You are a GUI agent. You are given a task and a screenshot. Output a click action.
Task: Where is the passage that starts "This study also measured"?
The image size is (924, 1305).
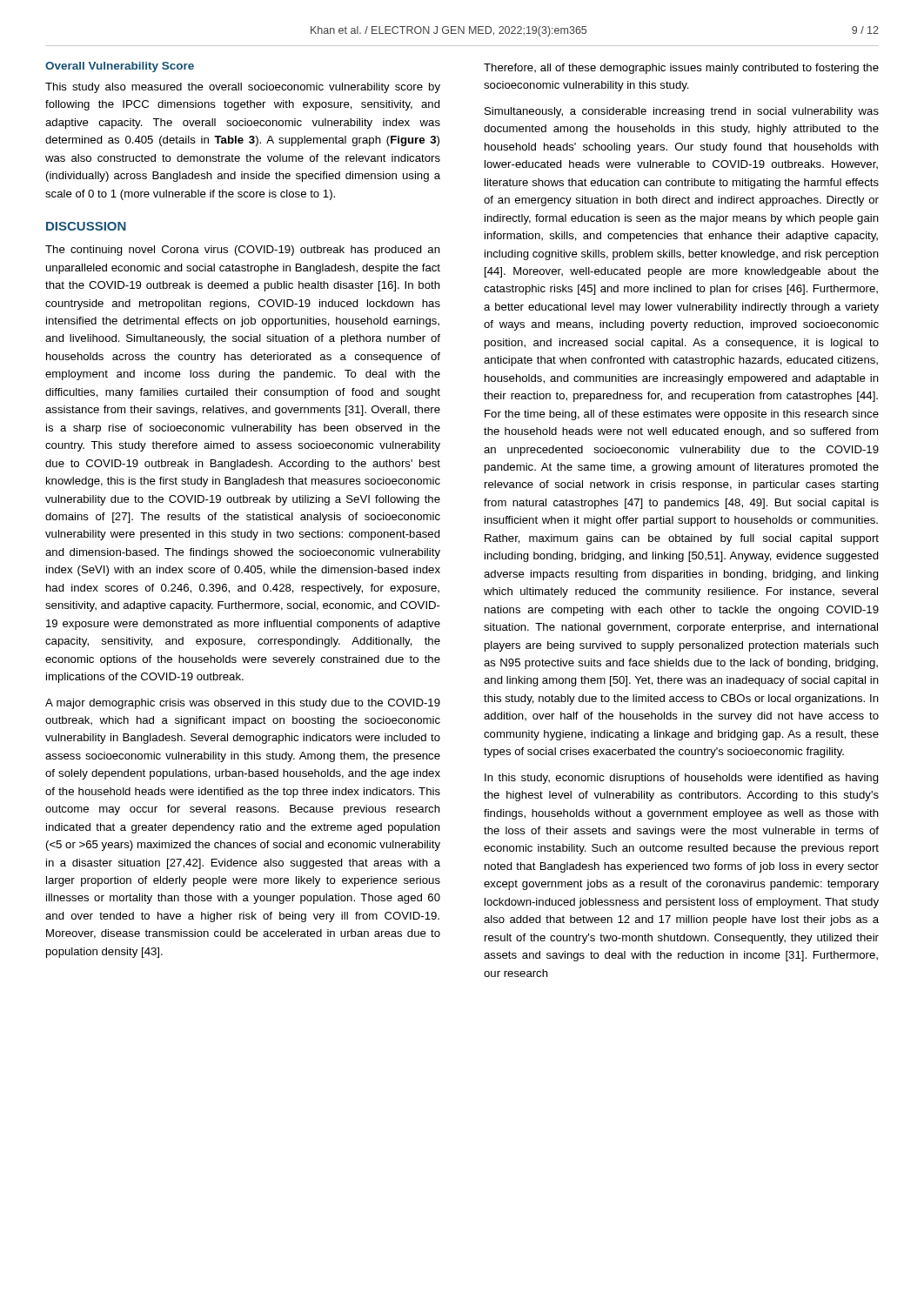pyautogui.click(x=243, y=140)
